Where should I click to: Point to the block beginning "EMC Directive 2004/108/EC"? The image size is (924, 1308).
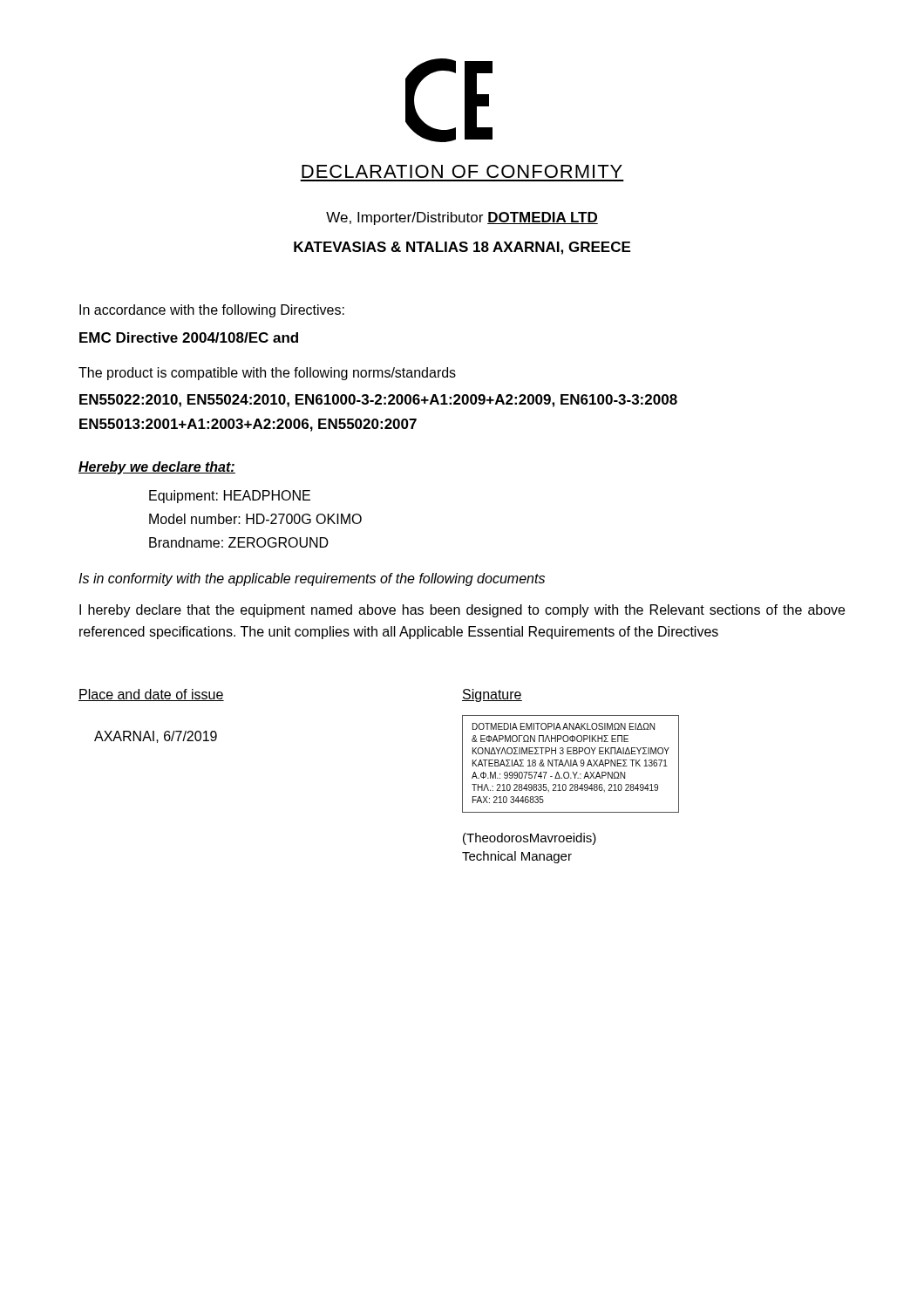(189, 338)
